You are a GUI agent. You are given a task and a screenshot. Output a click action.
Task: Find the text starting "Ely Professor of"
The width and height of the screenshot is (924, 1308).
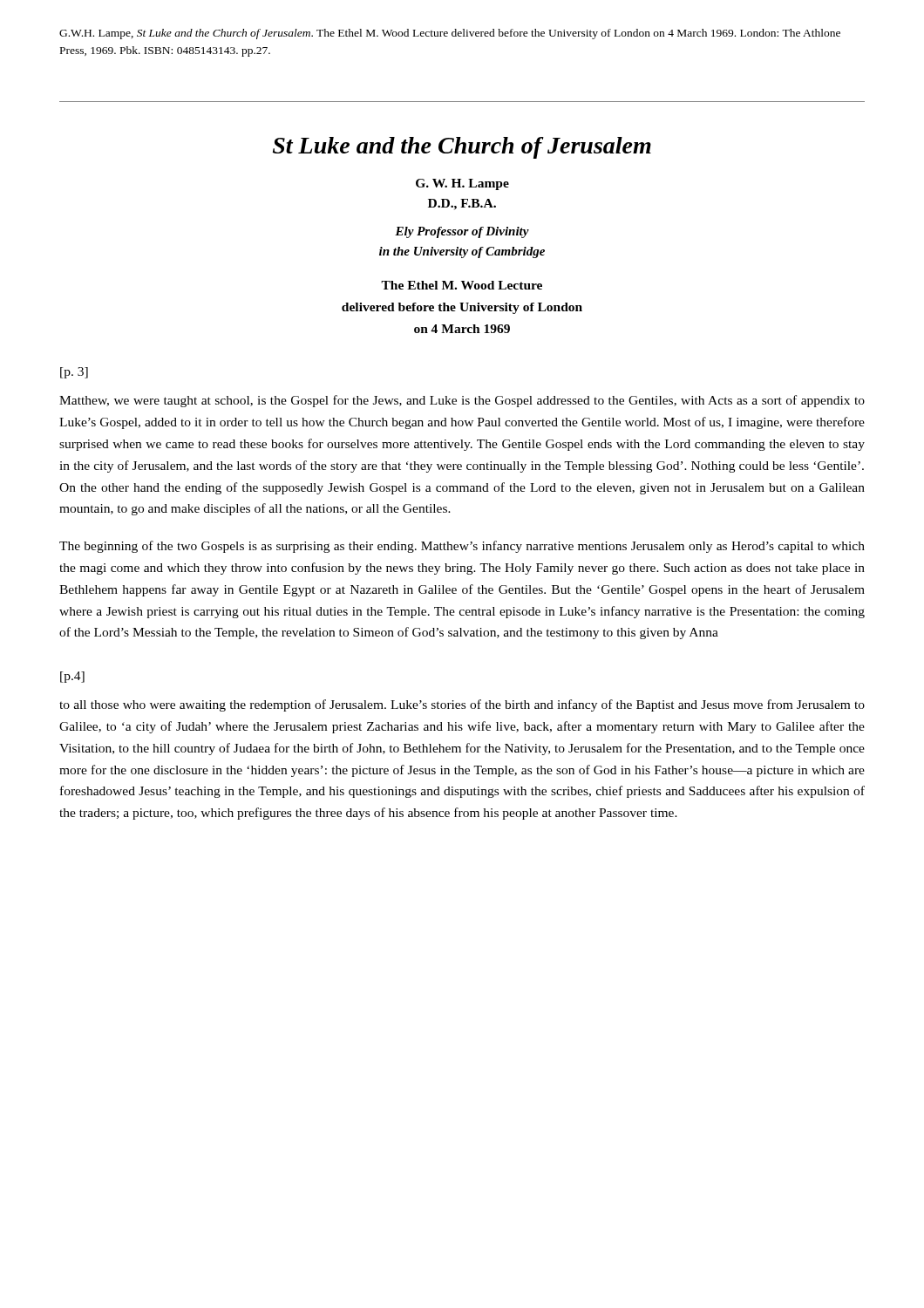462,241
